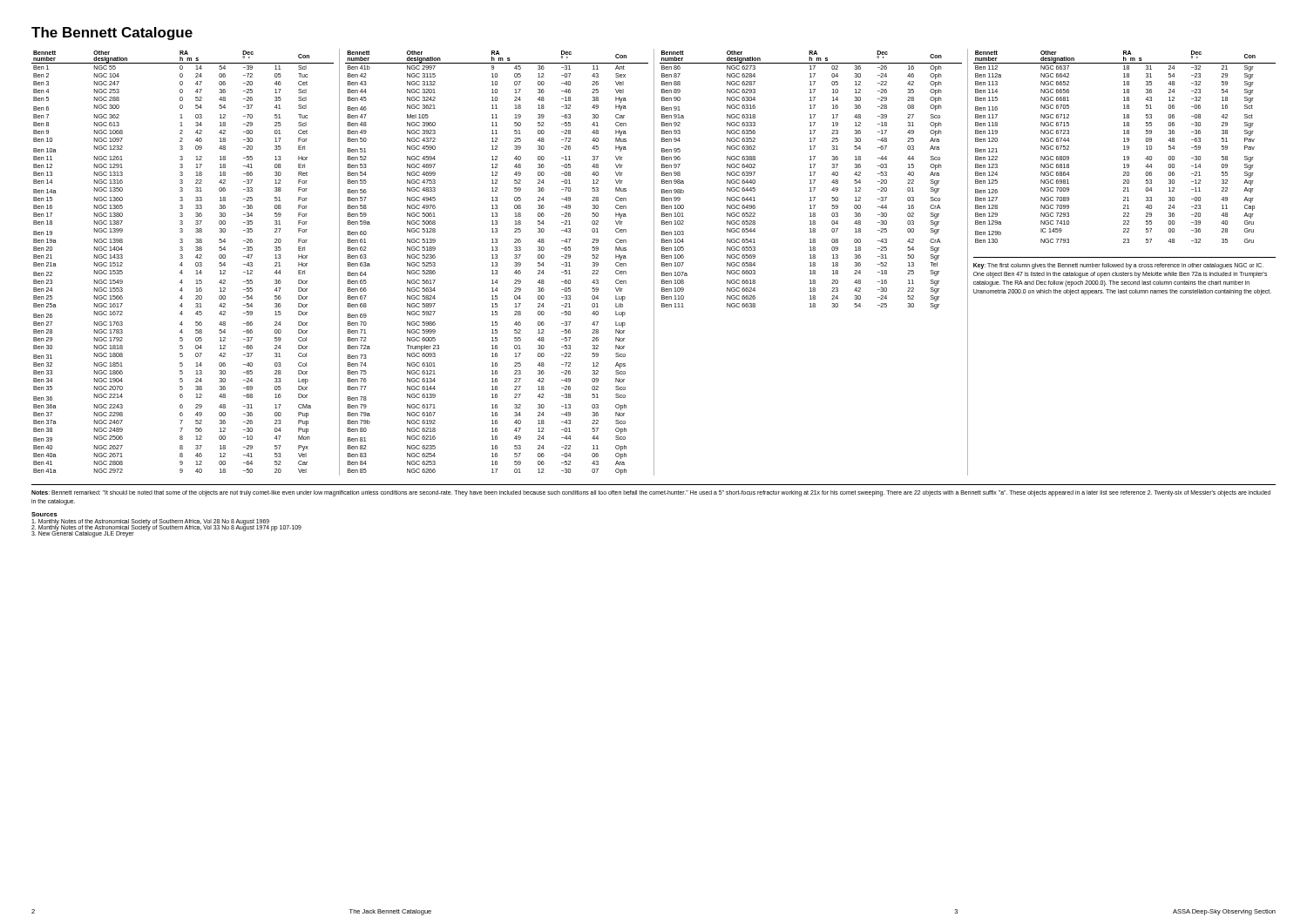Find the table that mentions "NGC 5286"
The width and height of the screenshot is (1307, 924).
(x=496, y=262)
